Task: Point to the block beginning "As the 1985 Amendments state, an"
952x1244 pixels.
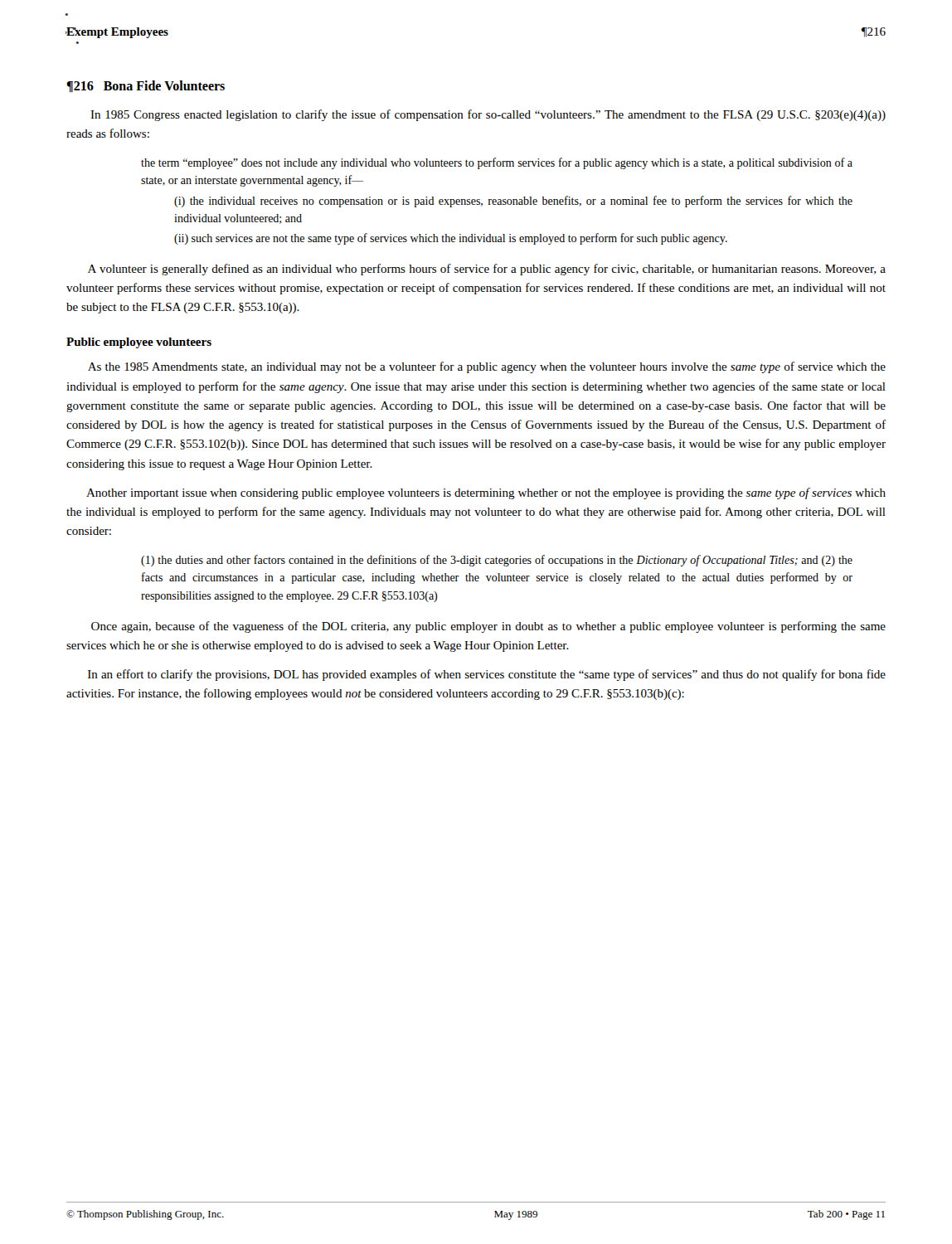Action: [x=476, y=415]
